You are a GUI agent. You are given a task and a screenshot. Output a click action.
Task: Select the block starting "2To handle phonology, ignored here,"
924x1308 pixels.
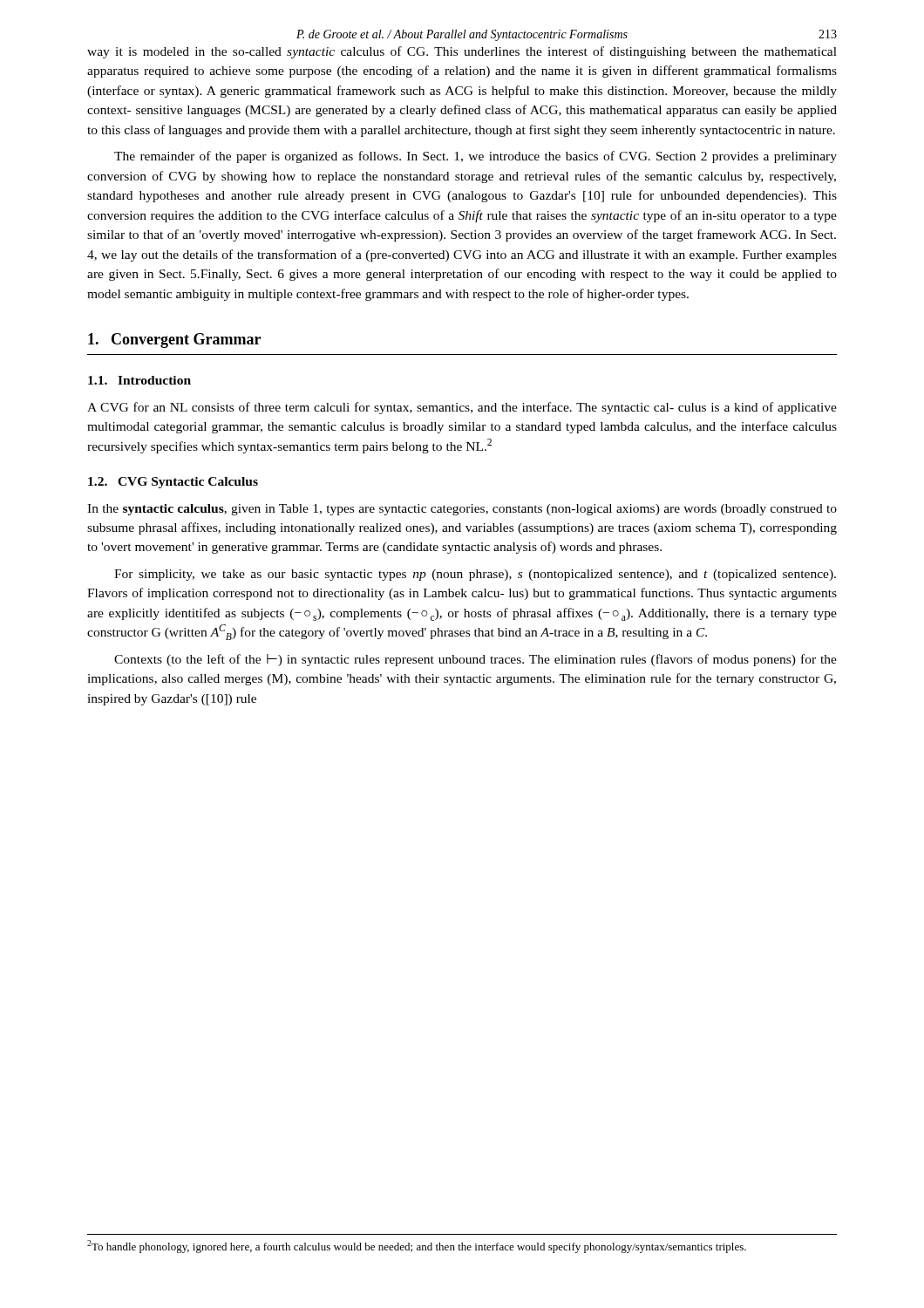pyautogui.click(x=462, y=1247)
